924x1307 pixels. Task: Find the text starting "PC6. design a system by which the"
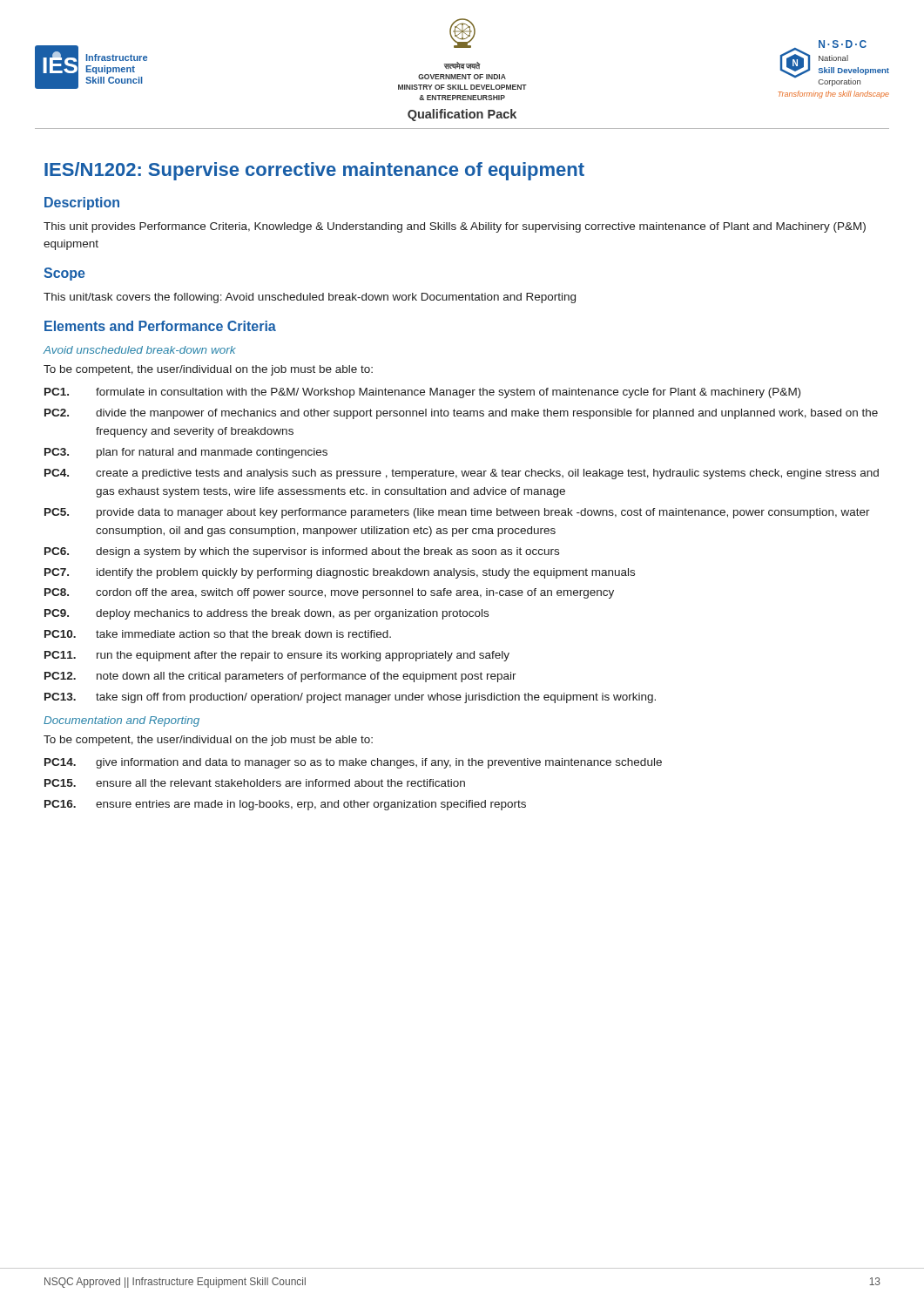click(x=302, y=552)
